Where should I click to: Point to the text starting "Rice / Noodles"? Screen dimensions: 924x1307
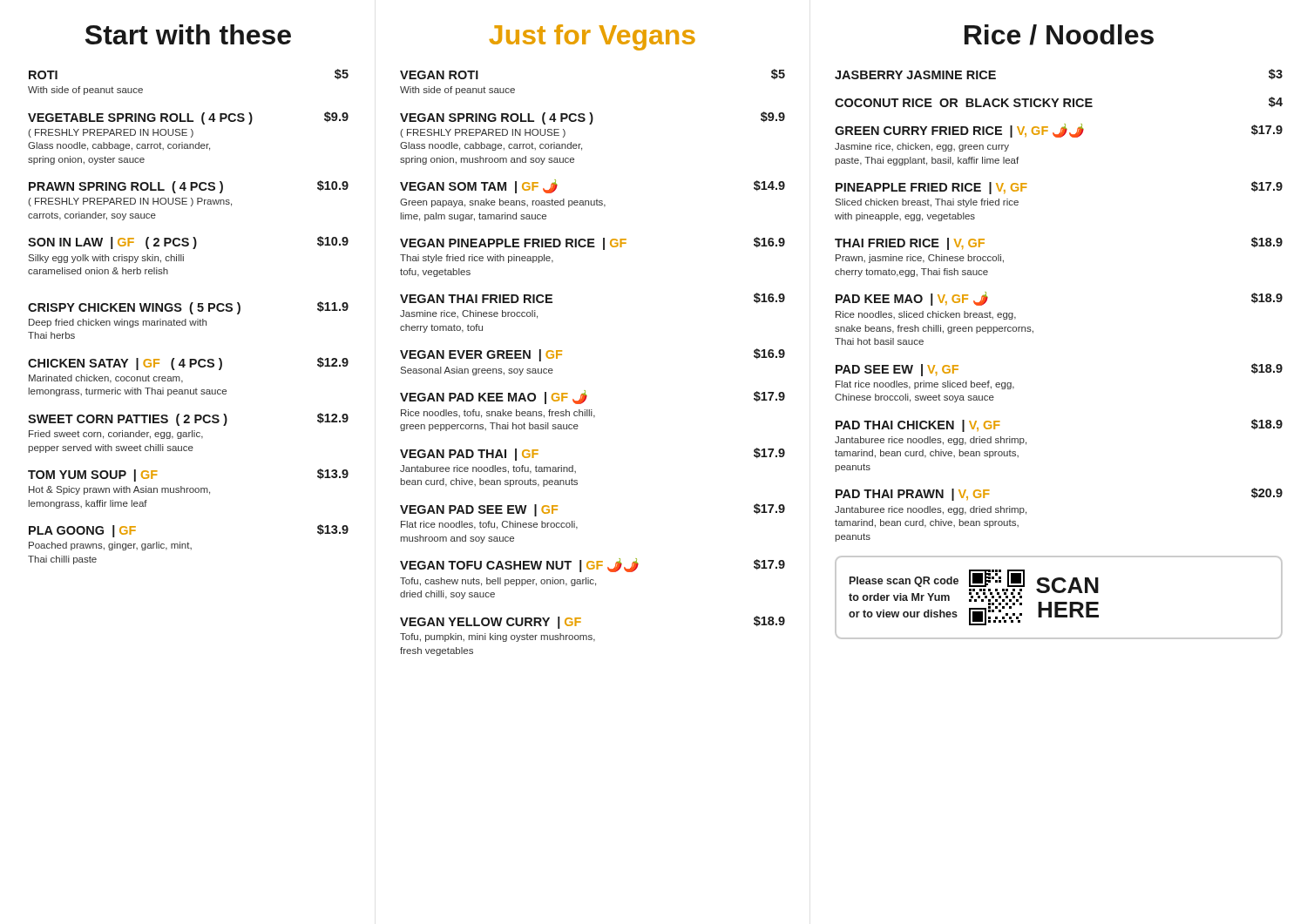[1059, 35]
